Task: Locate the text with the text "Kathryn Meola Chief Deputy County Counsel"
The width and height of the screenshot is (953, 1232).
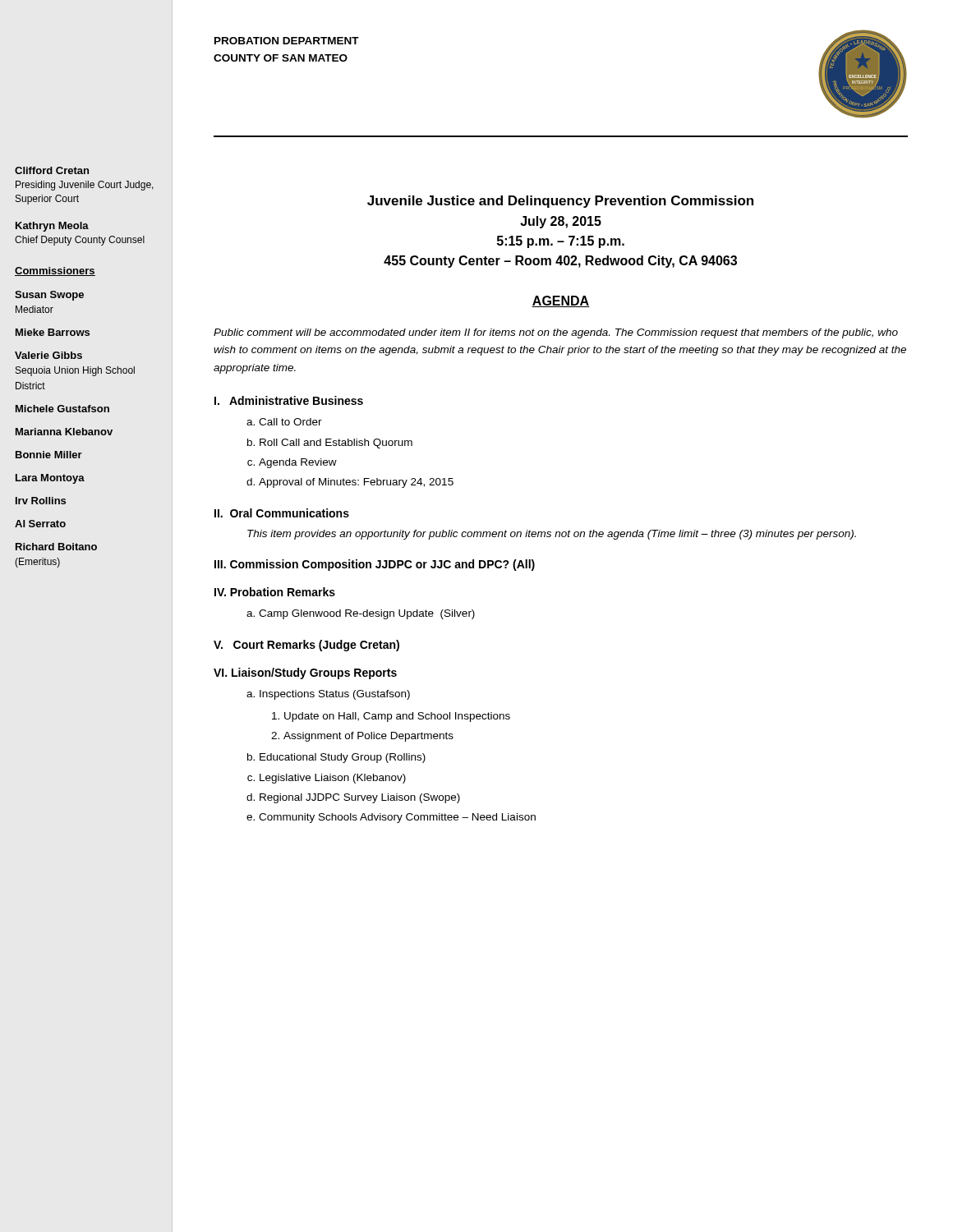Action: (x=86, y=233)
